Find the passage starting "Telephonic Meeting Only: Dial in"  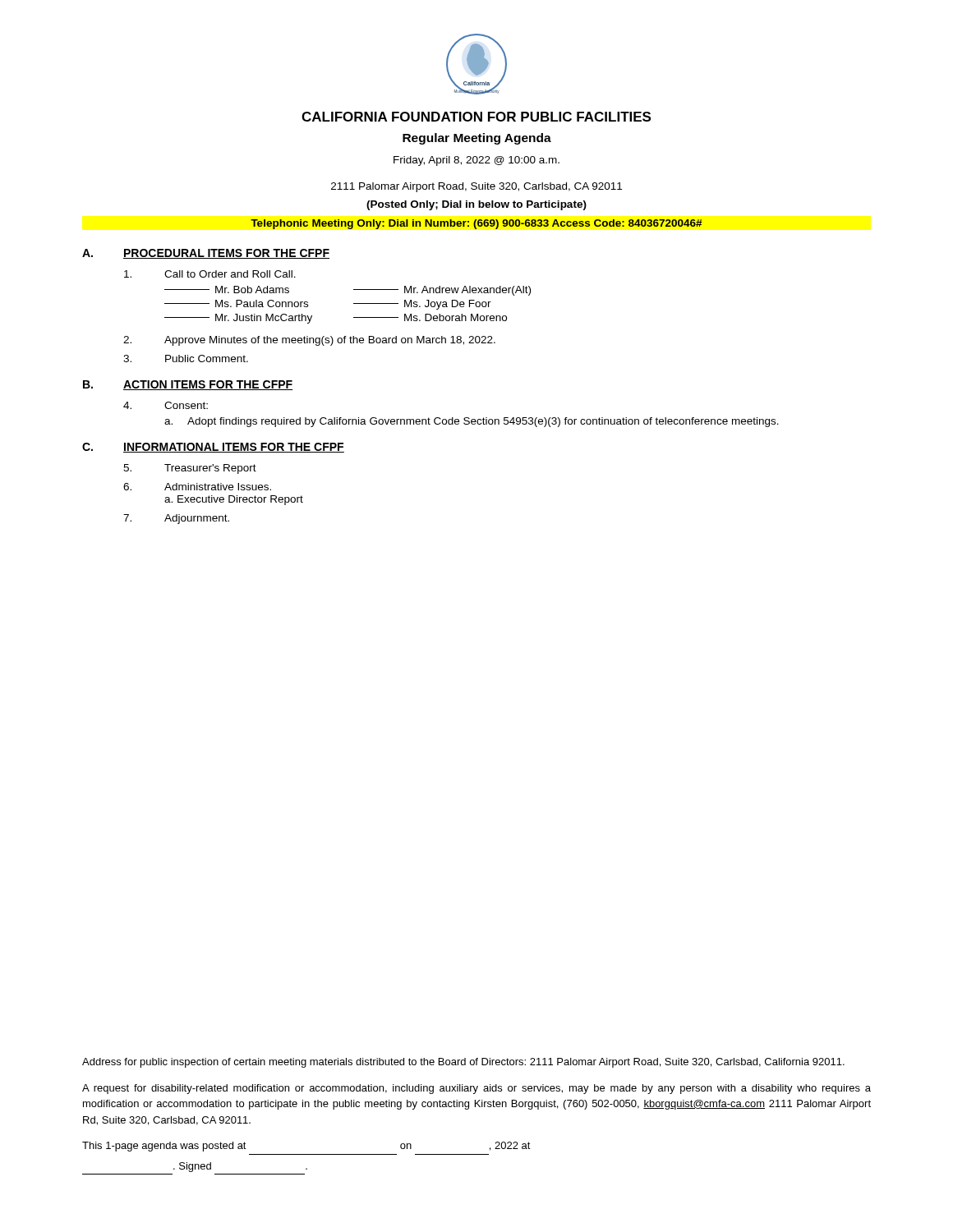pos(476,223)
